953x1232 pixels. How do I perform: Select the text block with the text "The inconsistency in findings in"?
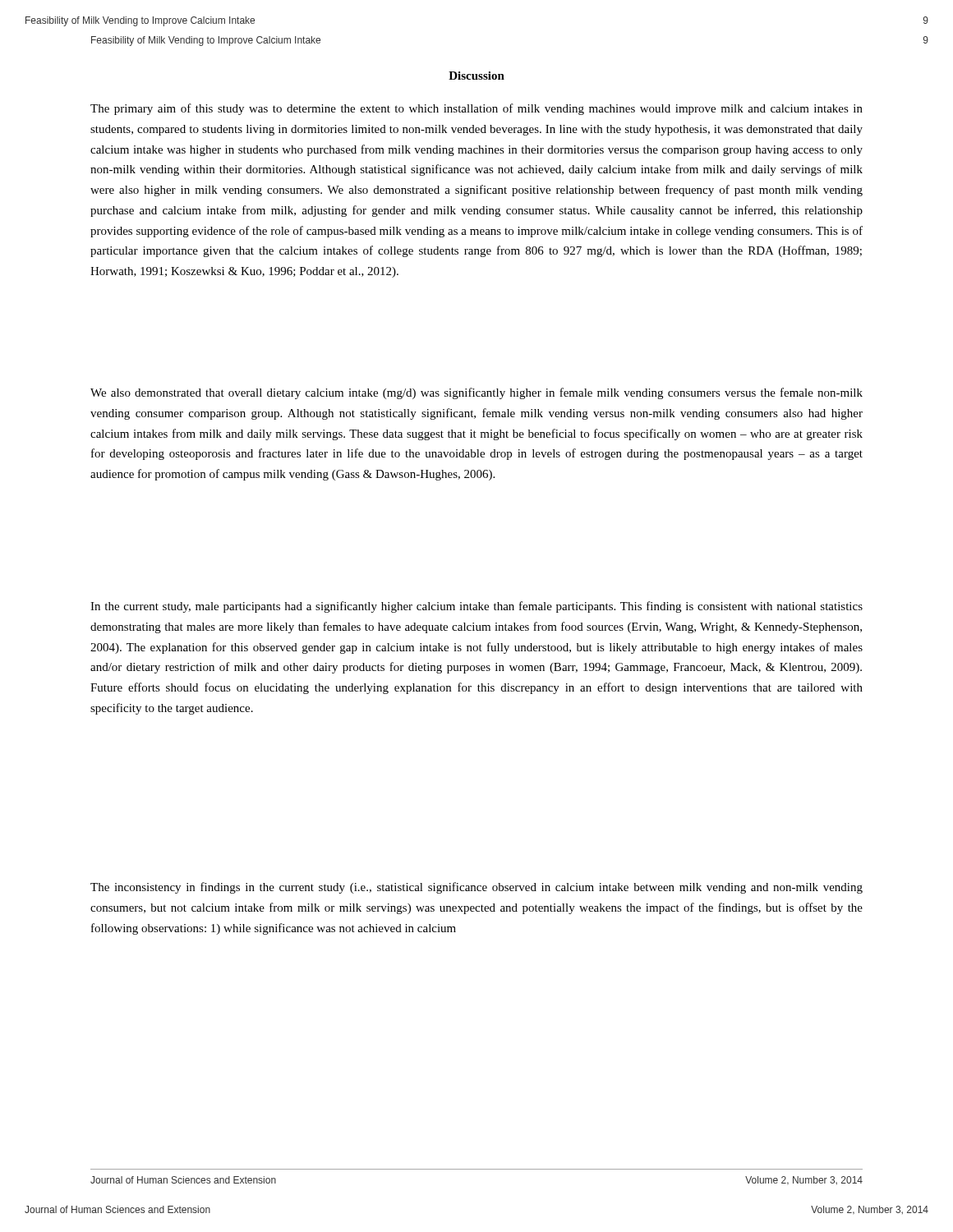[x=476, y=907]
